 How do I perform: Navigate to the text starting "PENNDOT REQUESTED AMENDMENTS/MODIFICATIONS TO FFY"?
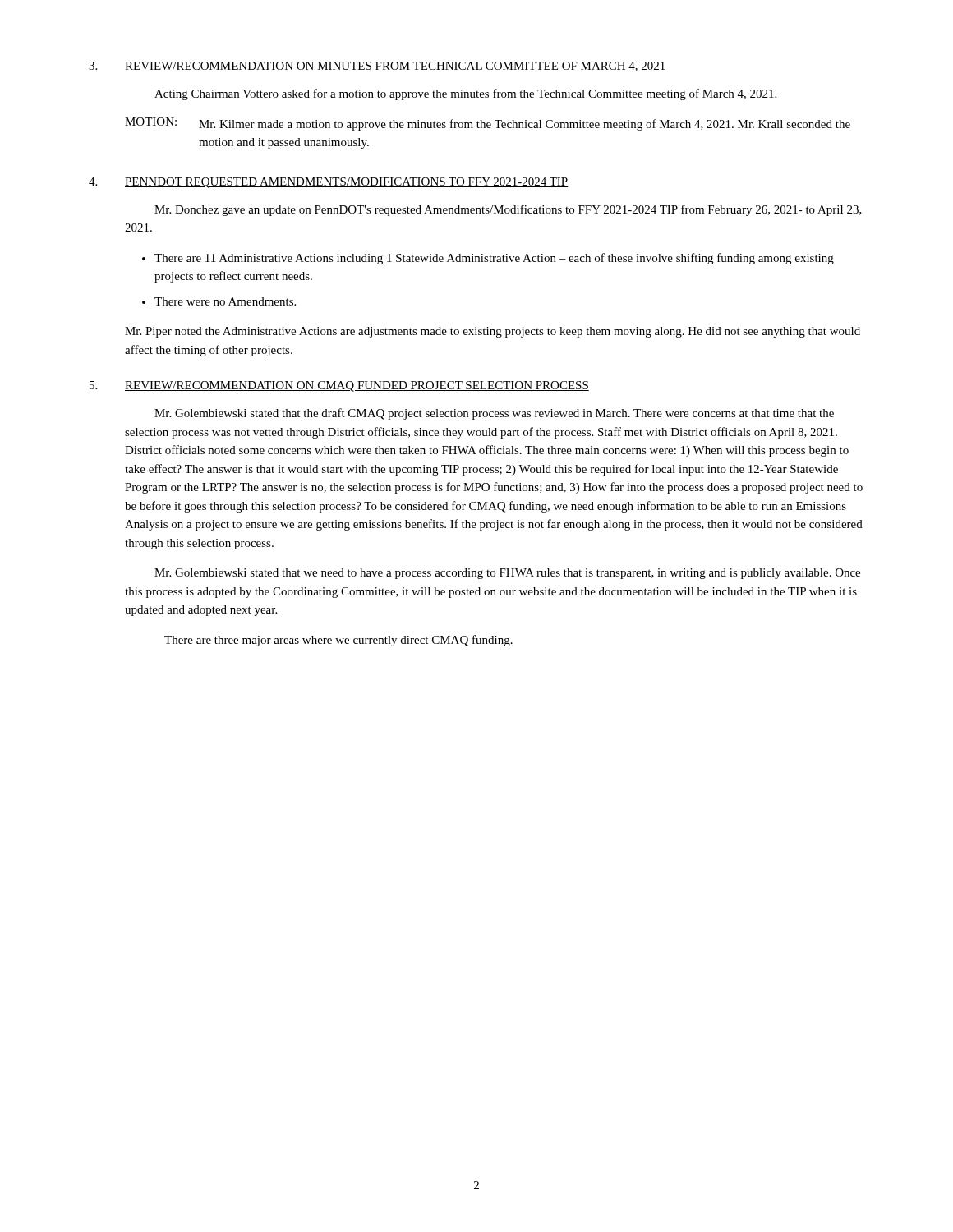tap(346, 181)
